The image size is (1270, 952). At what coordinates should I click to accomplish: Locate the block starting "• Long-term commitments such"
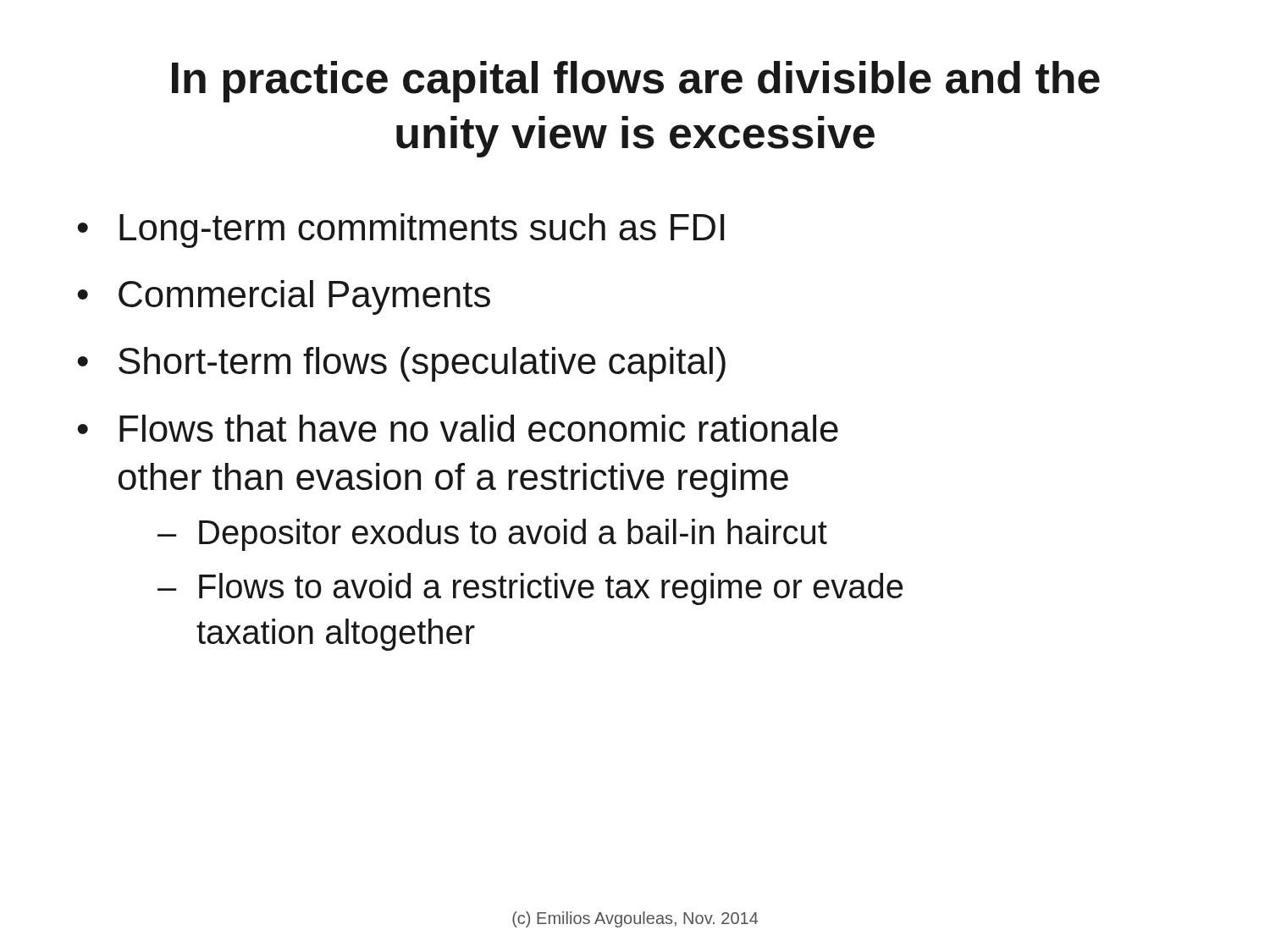402,227
